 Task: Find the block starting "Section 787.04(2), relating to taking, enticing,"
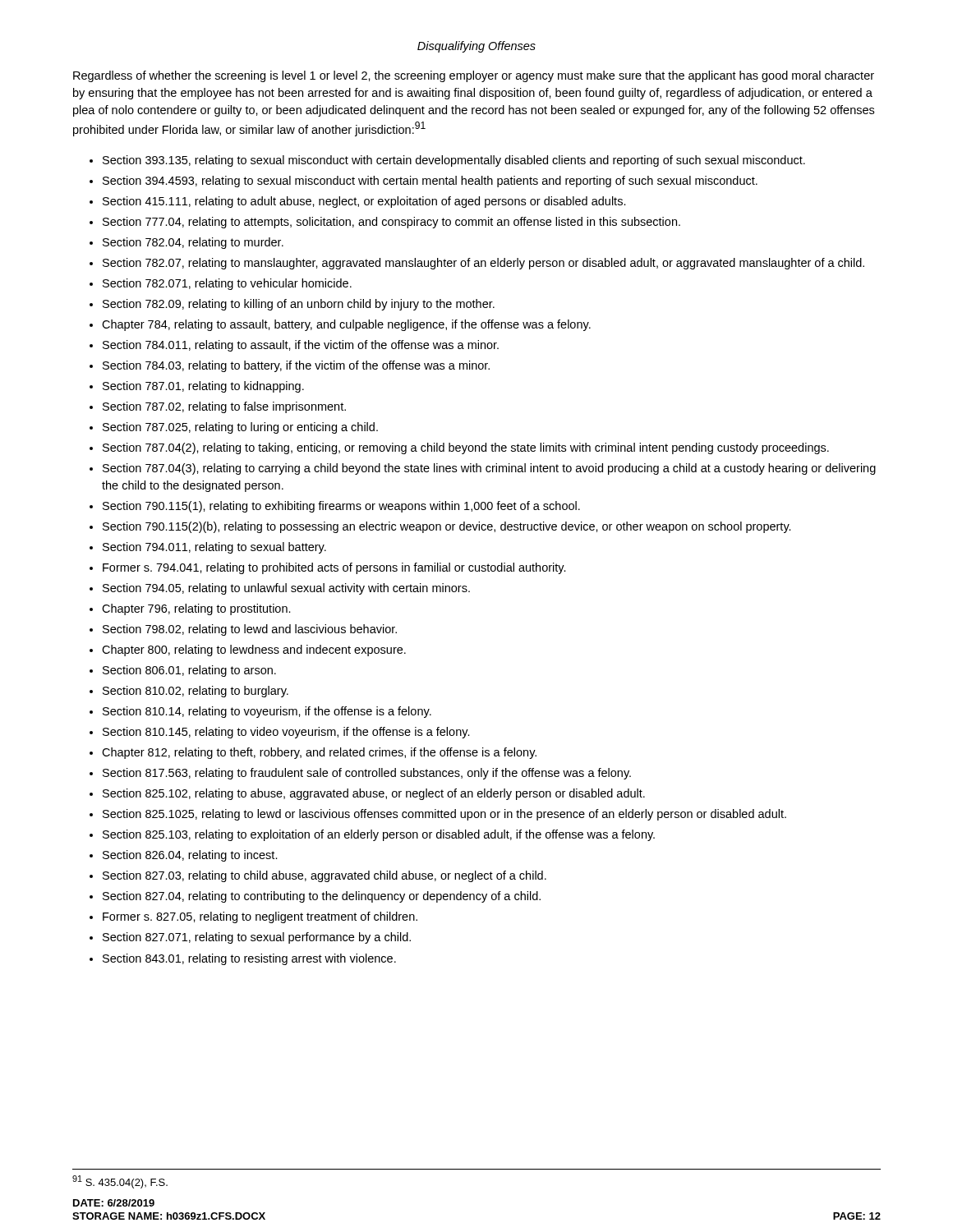click(x=491, y=448)
